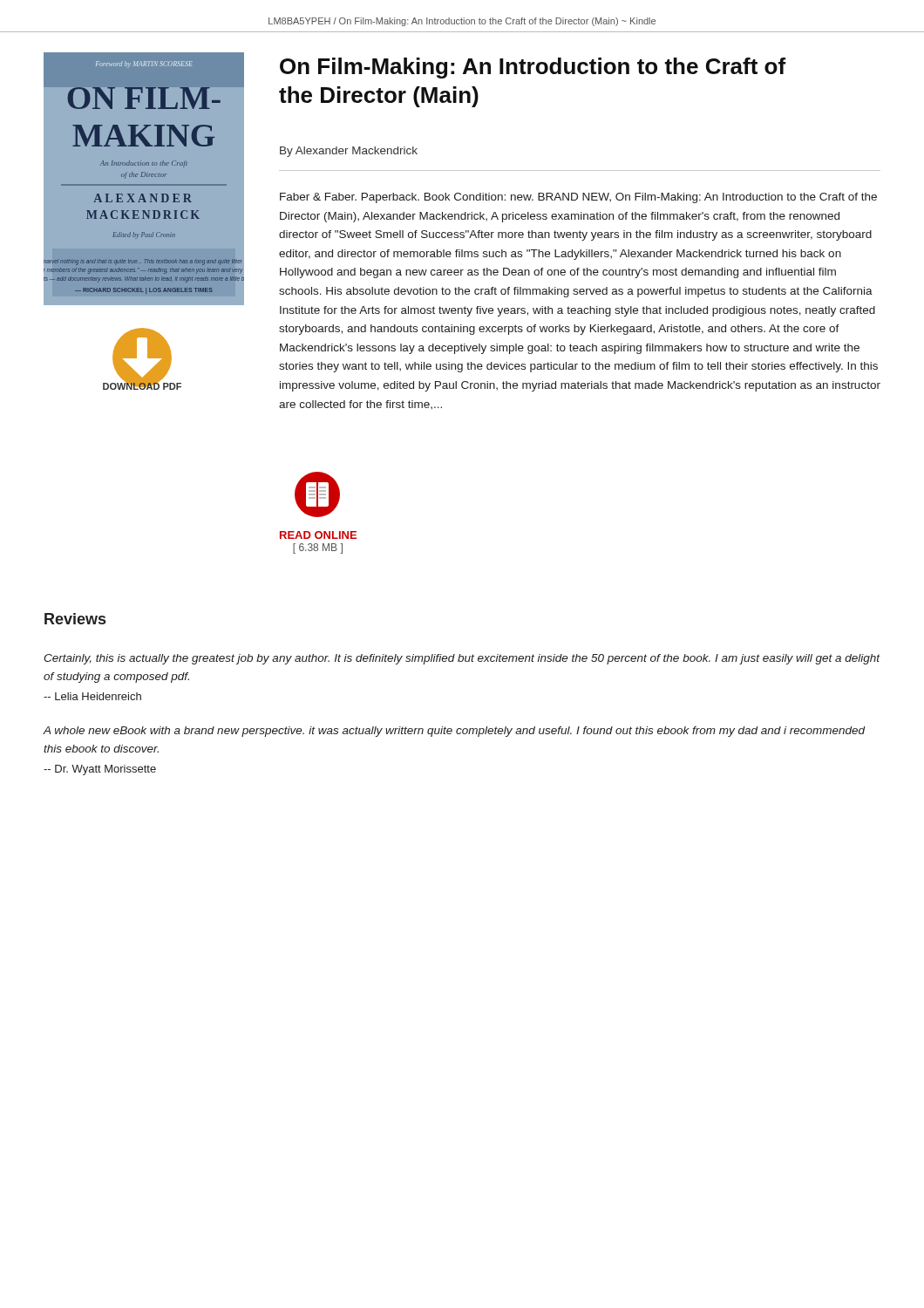The height and width of the screenshot is (1308, 924).
Task: Click on the block starting "Faber & Faber. Paperback. Book Condition: new. BRAND"
Action: (x=580, y=300)
